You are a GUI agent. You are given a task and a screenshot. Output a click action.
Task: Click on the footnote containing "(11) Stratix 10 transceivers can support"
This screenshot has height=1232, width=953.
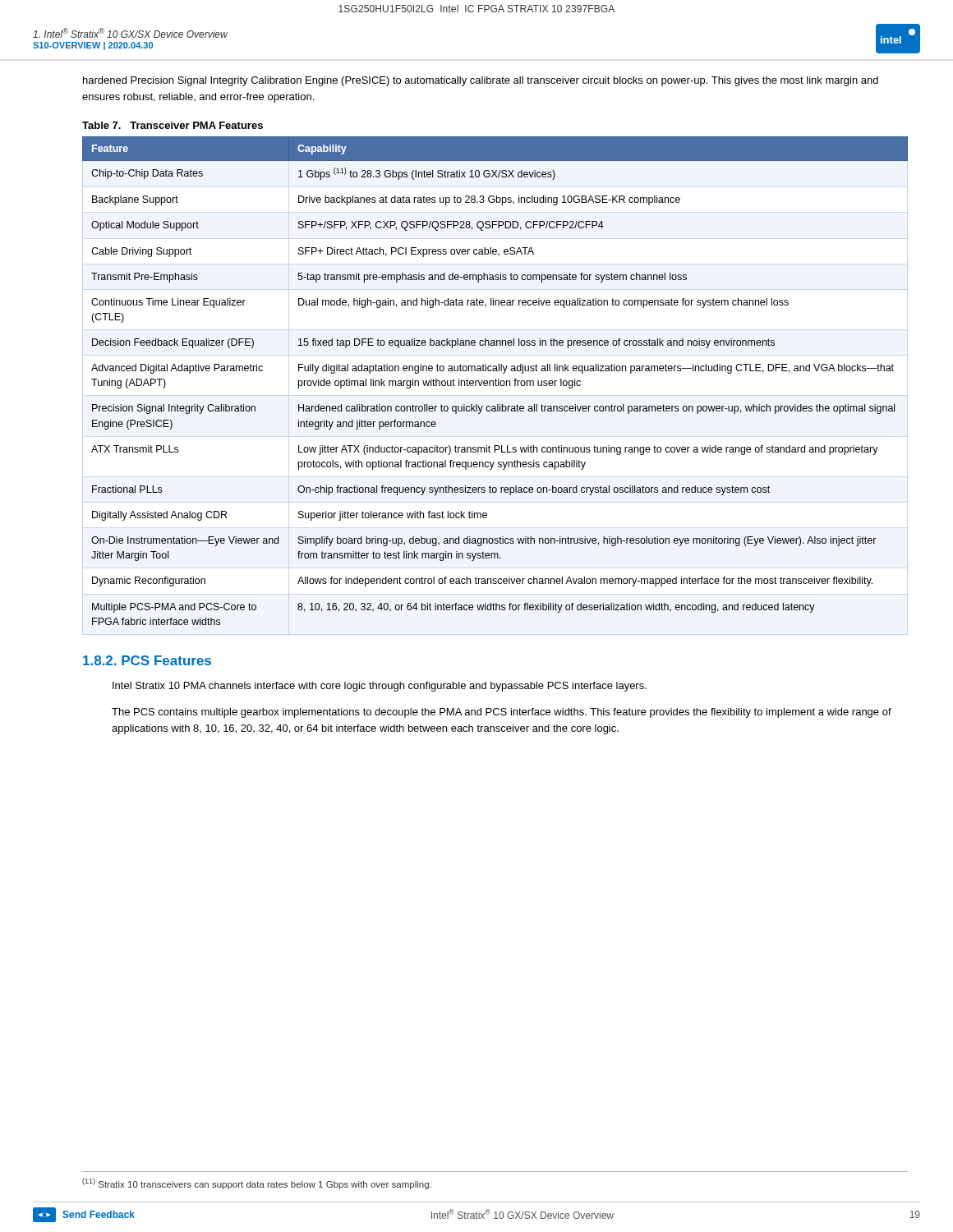pos(257,1183)
